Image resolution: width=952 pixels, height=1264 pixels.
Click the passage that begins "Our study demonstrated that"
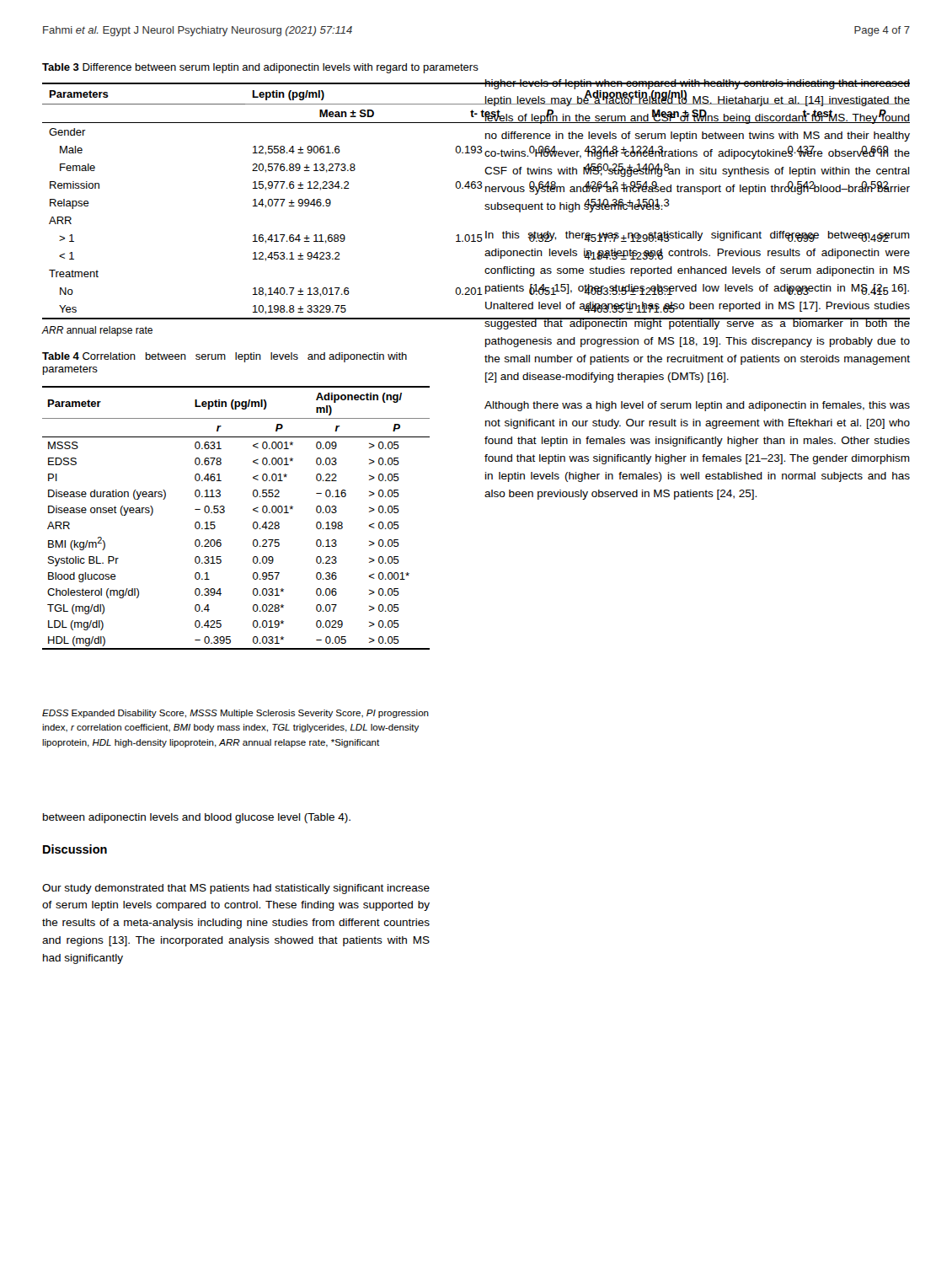click(x=236, y=923)
